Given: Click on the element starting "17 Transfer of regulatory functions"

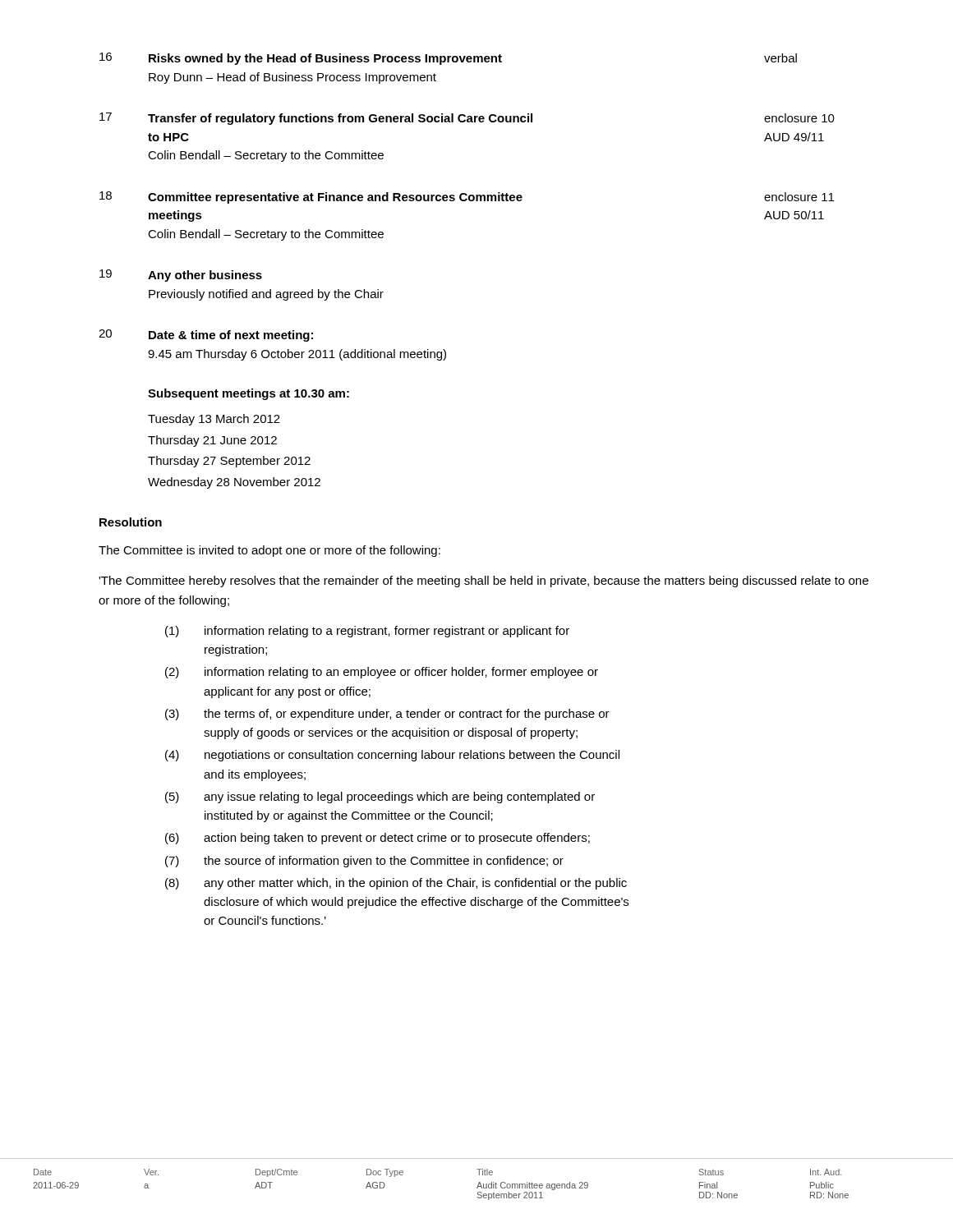Looking at the screenshot, I should (x=467, y=119).
